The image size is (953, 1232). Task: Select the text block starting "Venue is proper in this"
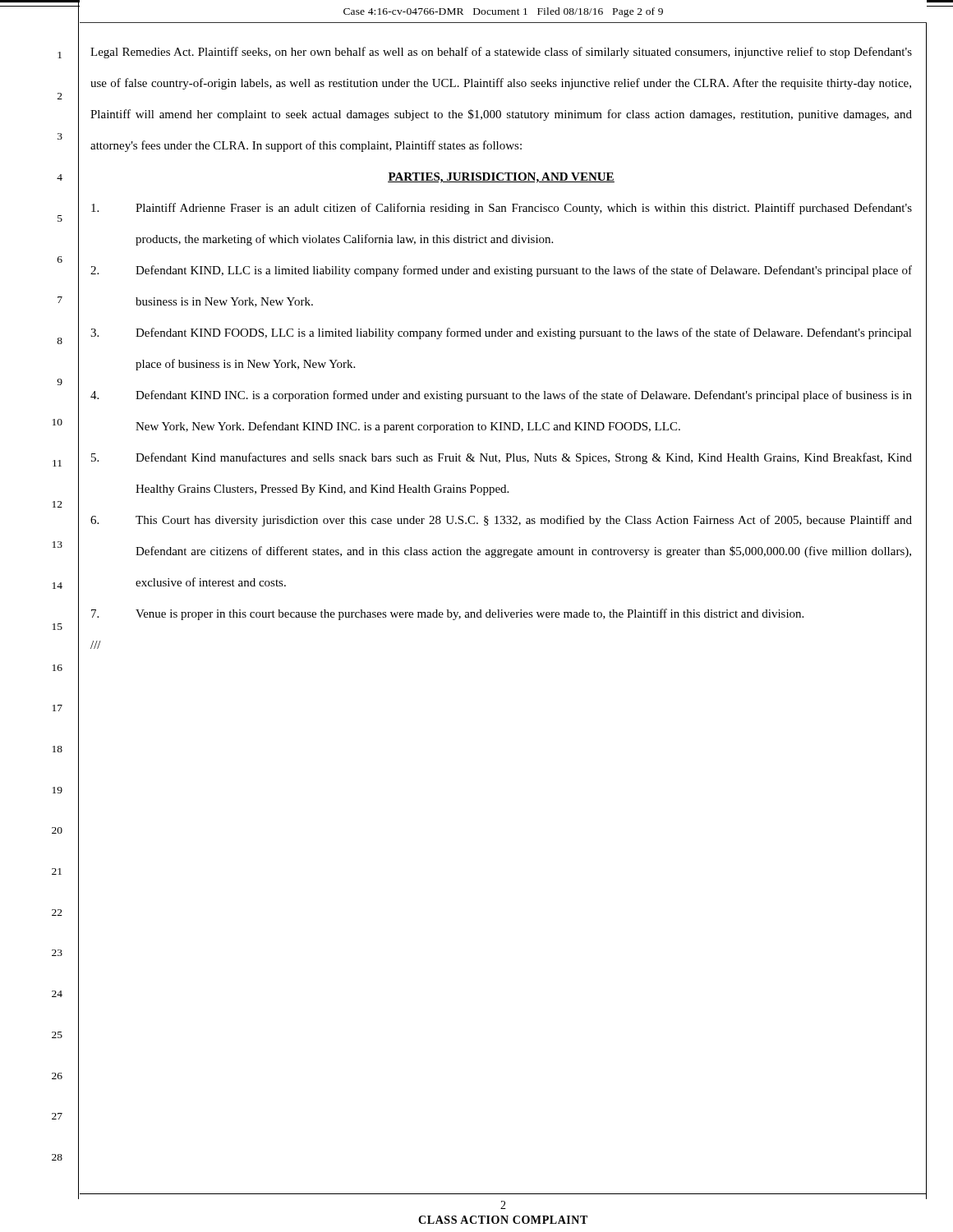(501, 614)
